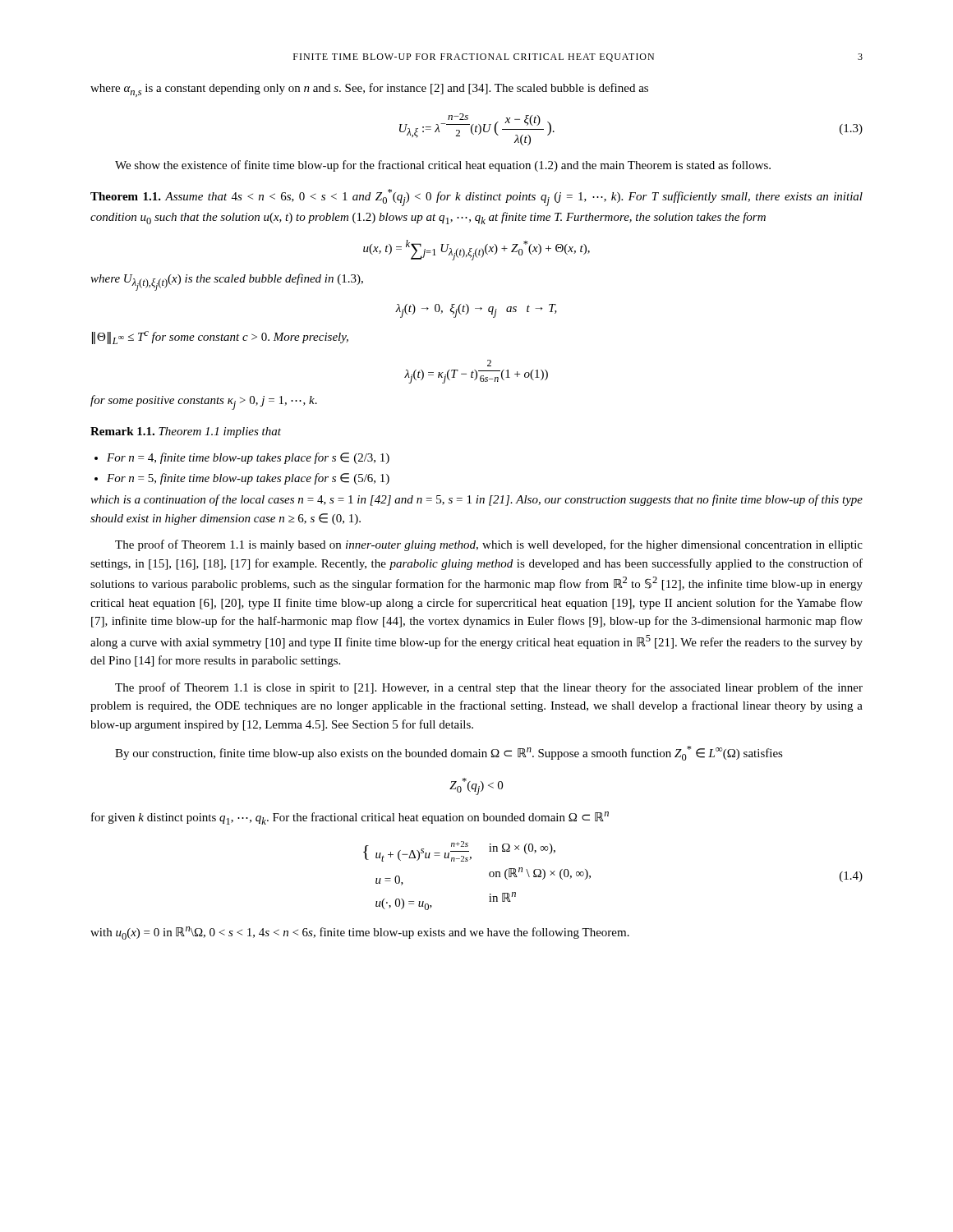Click on the text block with the text "with u0(x) = 0 in ℝn\Ω,"
This screenshot has width=953, height=1232.
click(476, 933)
